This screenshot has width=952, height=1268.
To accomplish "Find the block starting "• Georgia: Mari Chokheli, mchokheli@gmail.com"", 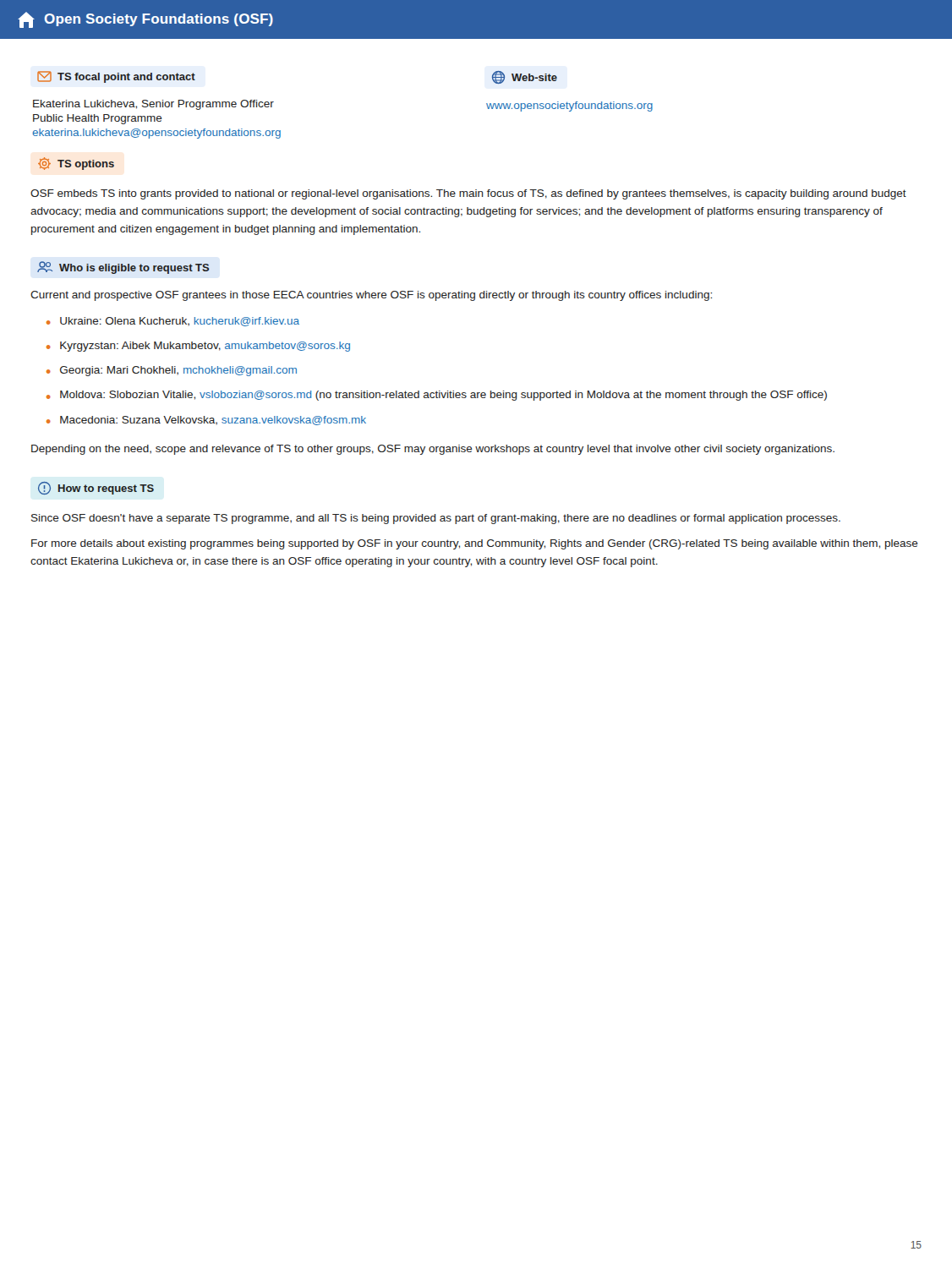I will [x=172, y=373].
